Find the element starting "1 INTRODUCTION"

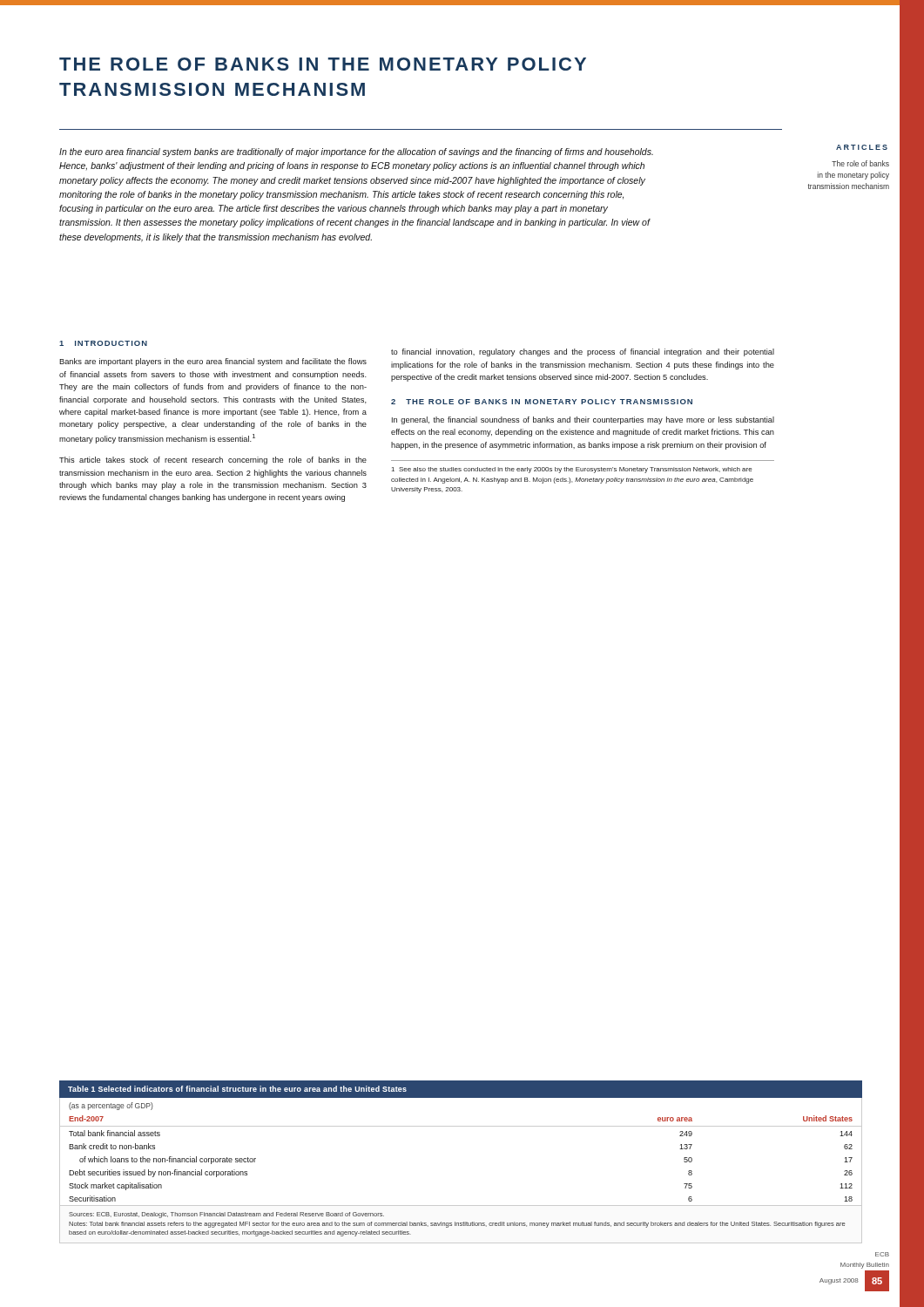103,343
